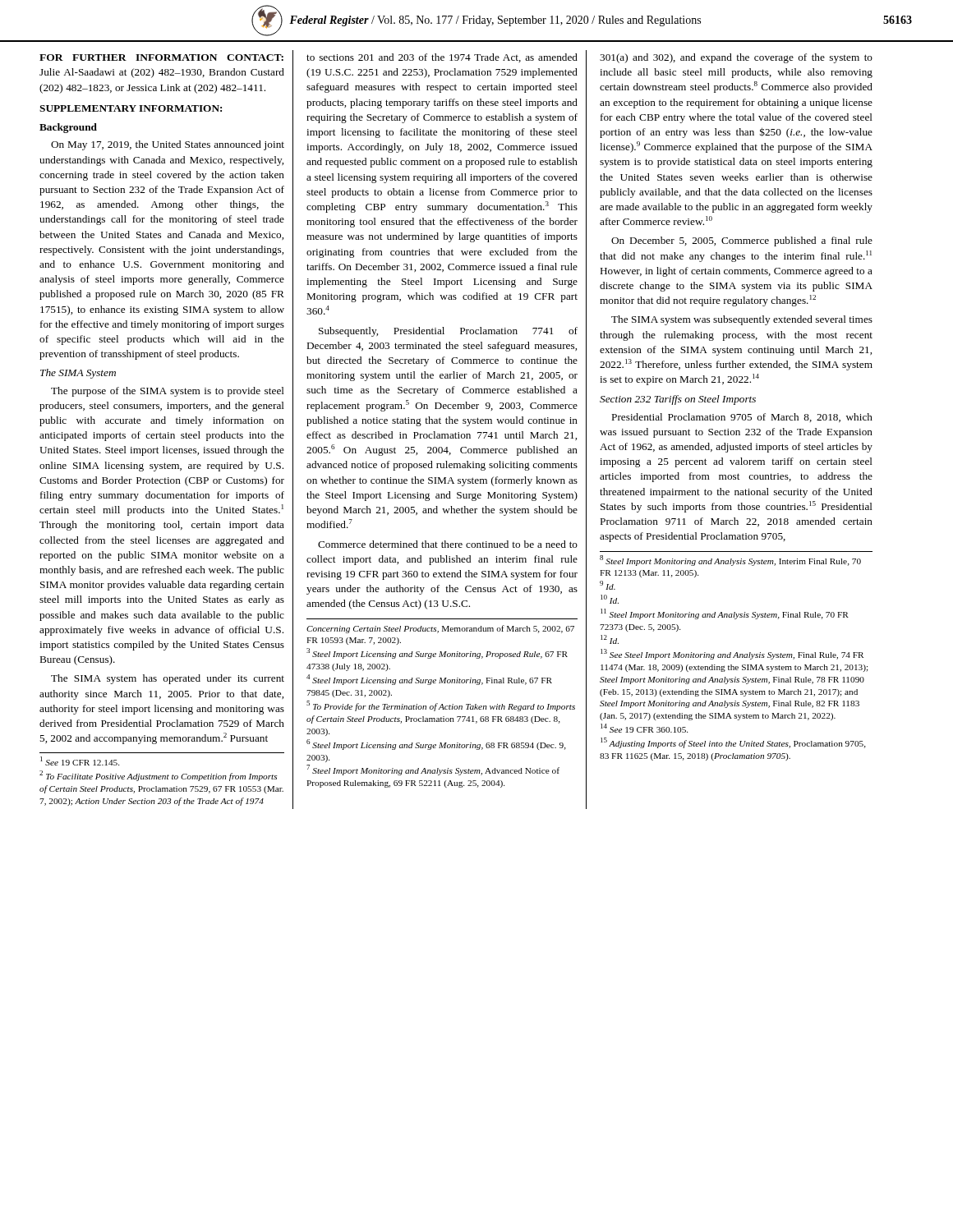Click where it says "SUPPLEMENTARY INFORMATION:"
This screenshot has width=953, height=1232.
131,108
